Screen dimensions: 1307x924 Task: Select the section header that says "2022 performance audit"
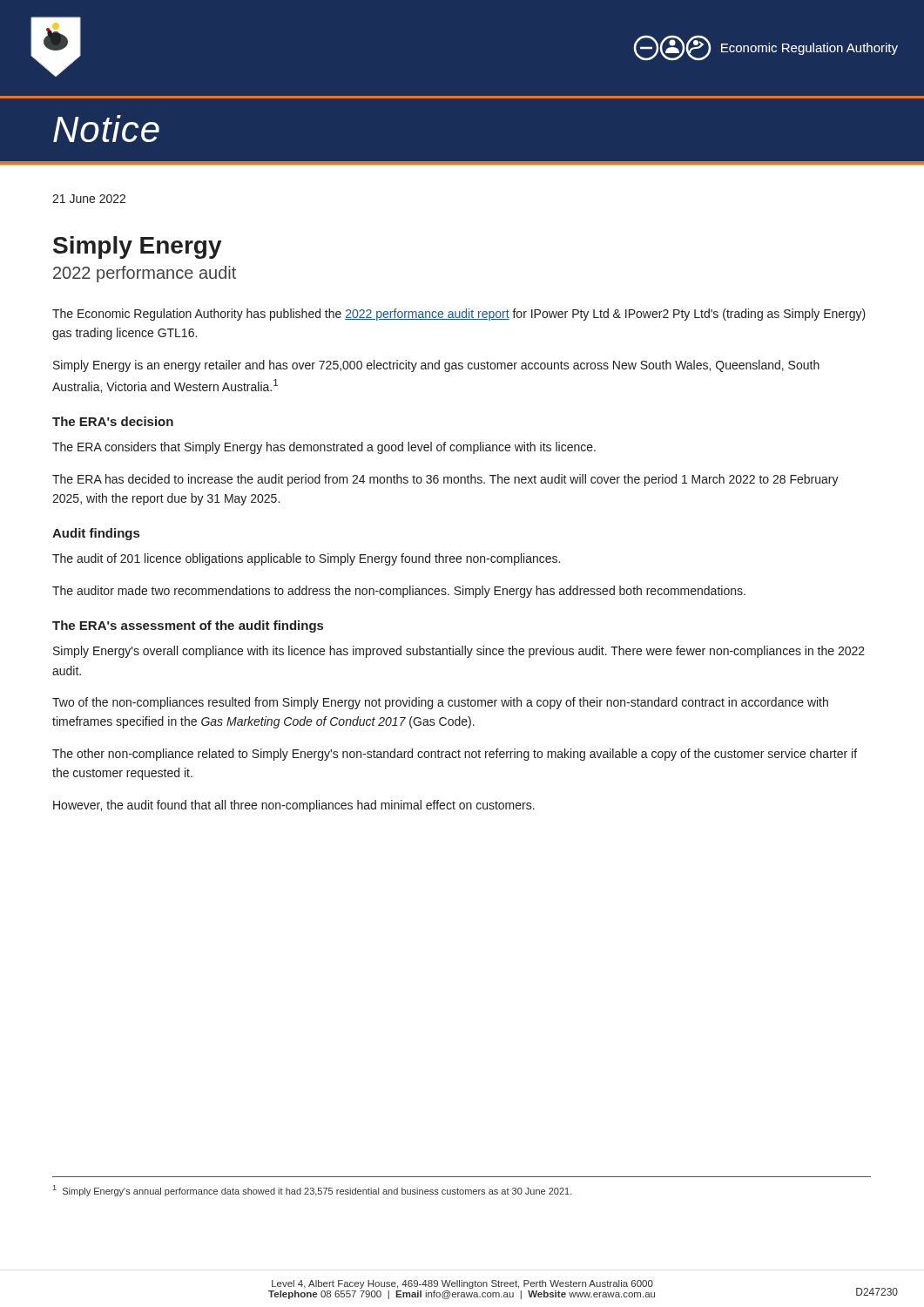coord(144,273)
